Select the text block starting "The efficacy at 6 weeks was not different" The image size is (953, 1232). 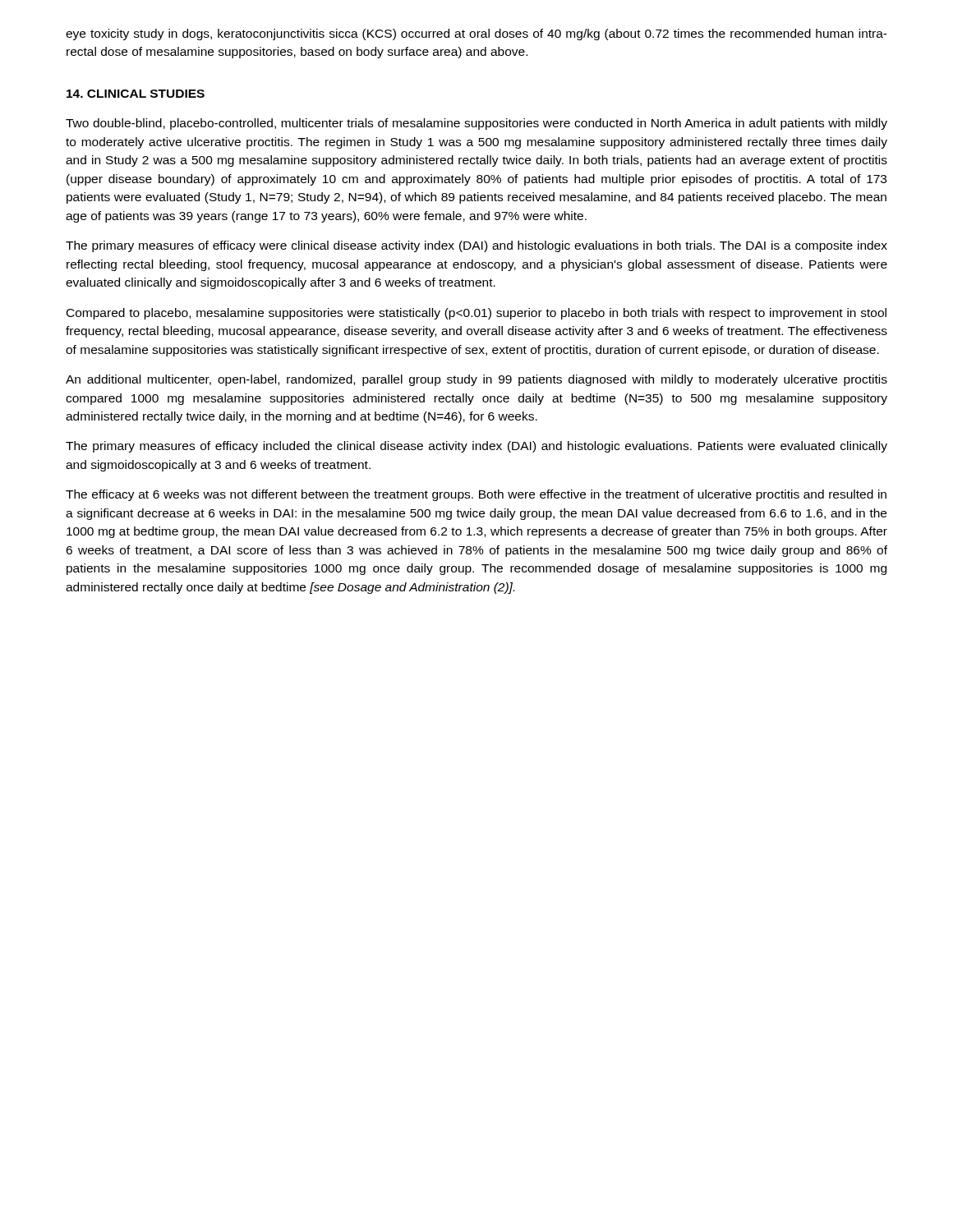point(476,540)
